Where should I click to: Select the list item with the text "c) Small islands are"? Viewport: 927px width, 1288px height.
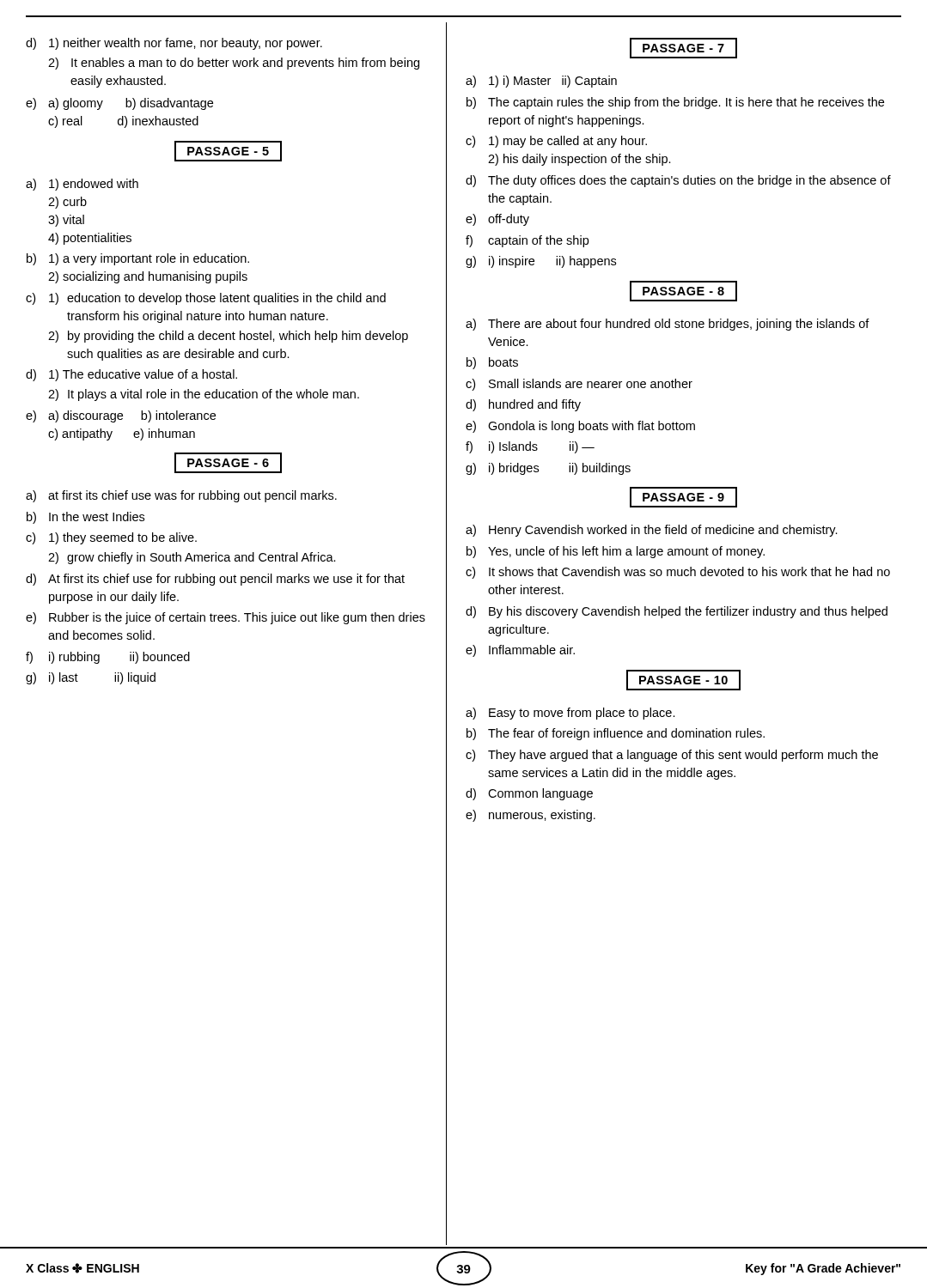coord(683,384)
